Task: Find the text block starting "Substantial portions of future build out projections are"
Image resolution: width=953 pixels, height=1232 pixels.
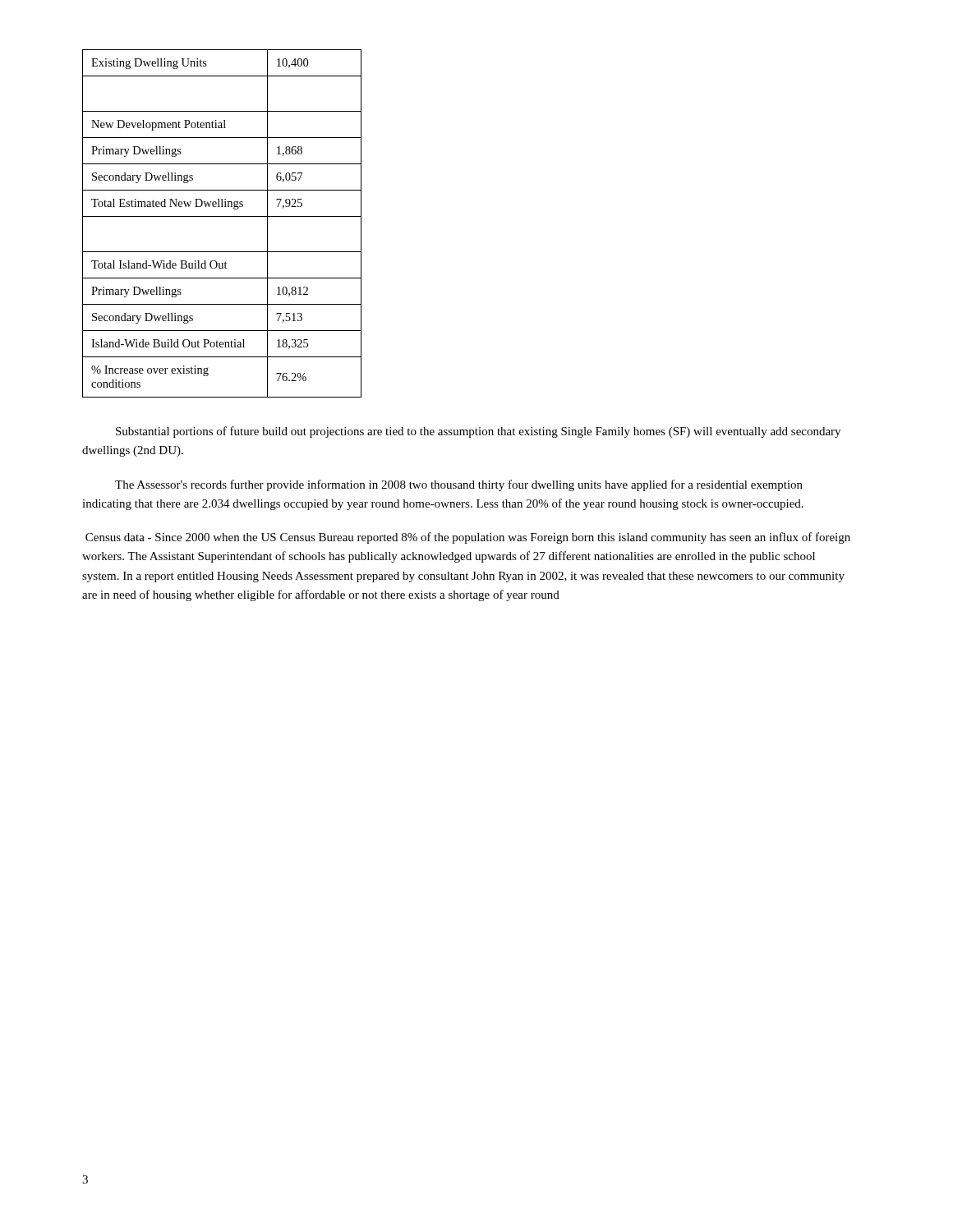Action: point(468,513)
